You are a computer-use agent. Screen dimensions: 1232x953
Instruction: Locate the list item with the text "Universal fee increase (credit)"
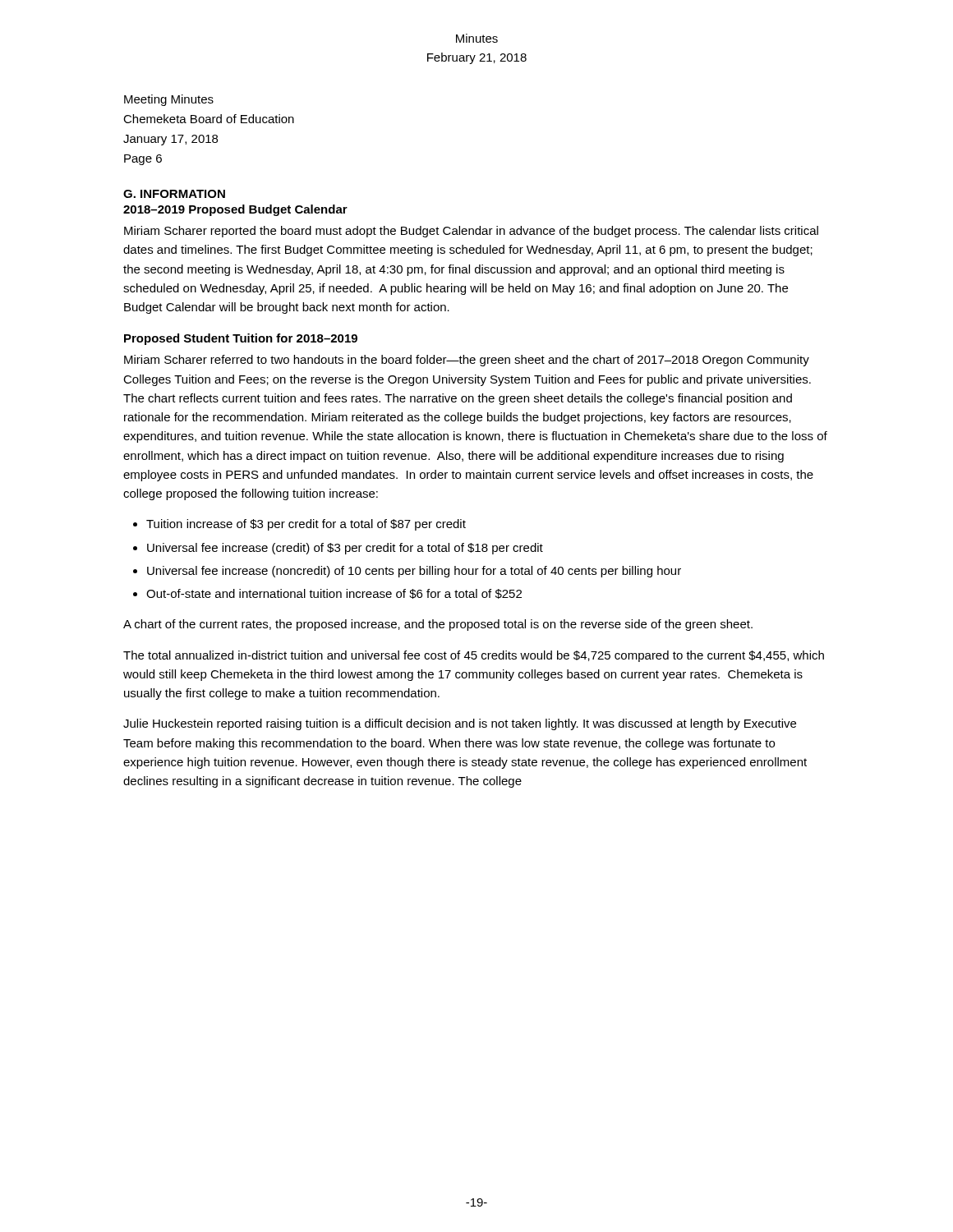345,547
